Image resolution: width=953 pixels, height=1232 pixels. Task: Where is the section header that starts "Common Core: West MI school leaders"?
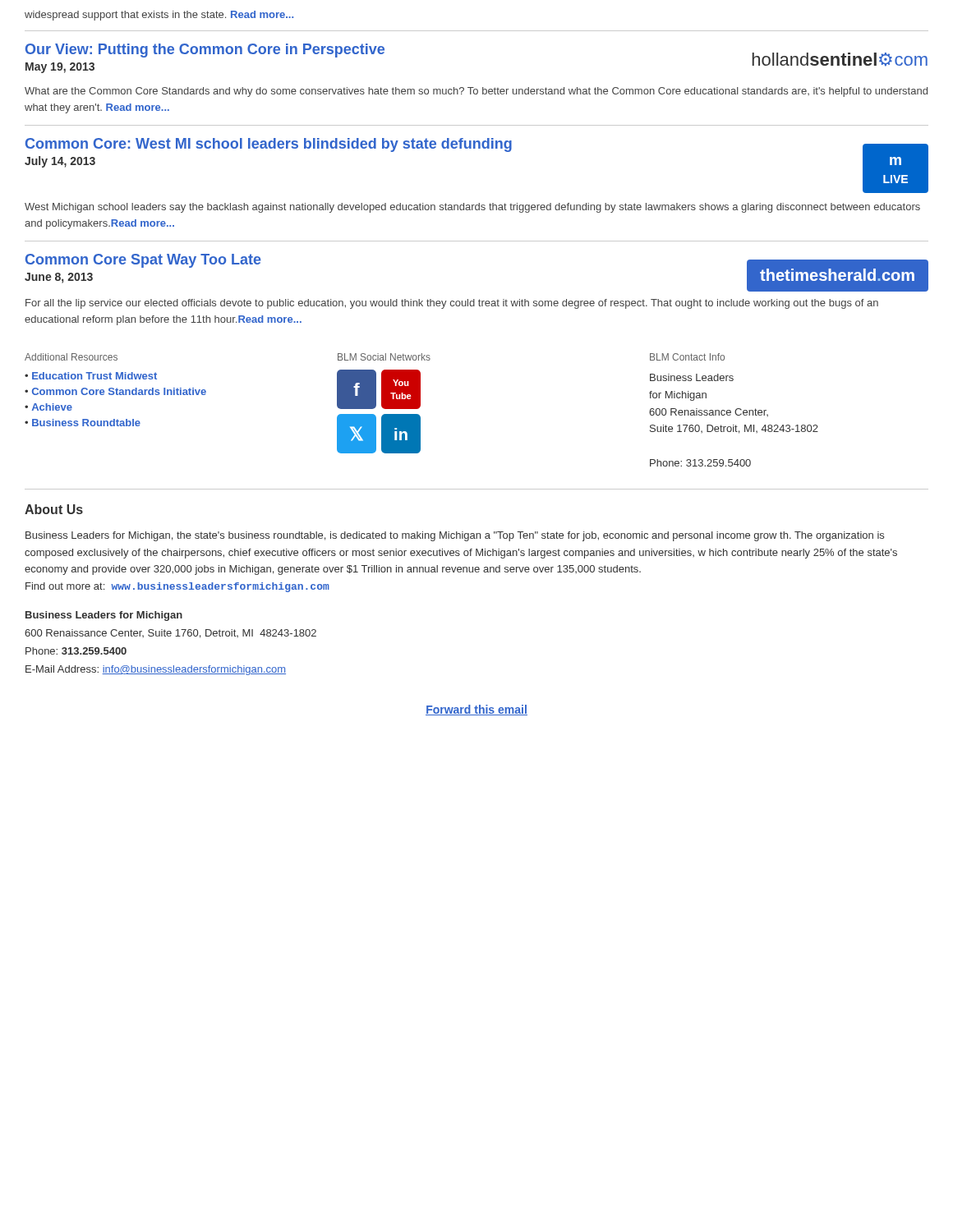[x=476, y=166]
